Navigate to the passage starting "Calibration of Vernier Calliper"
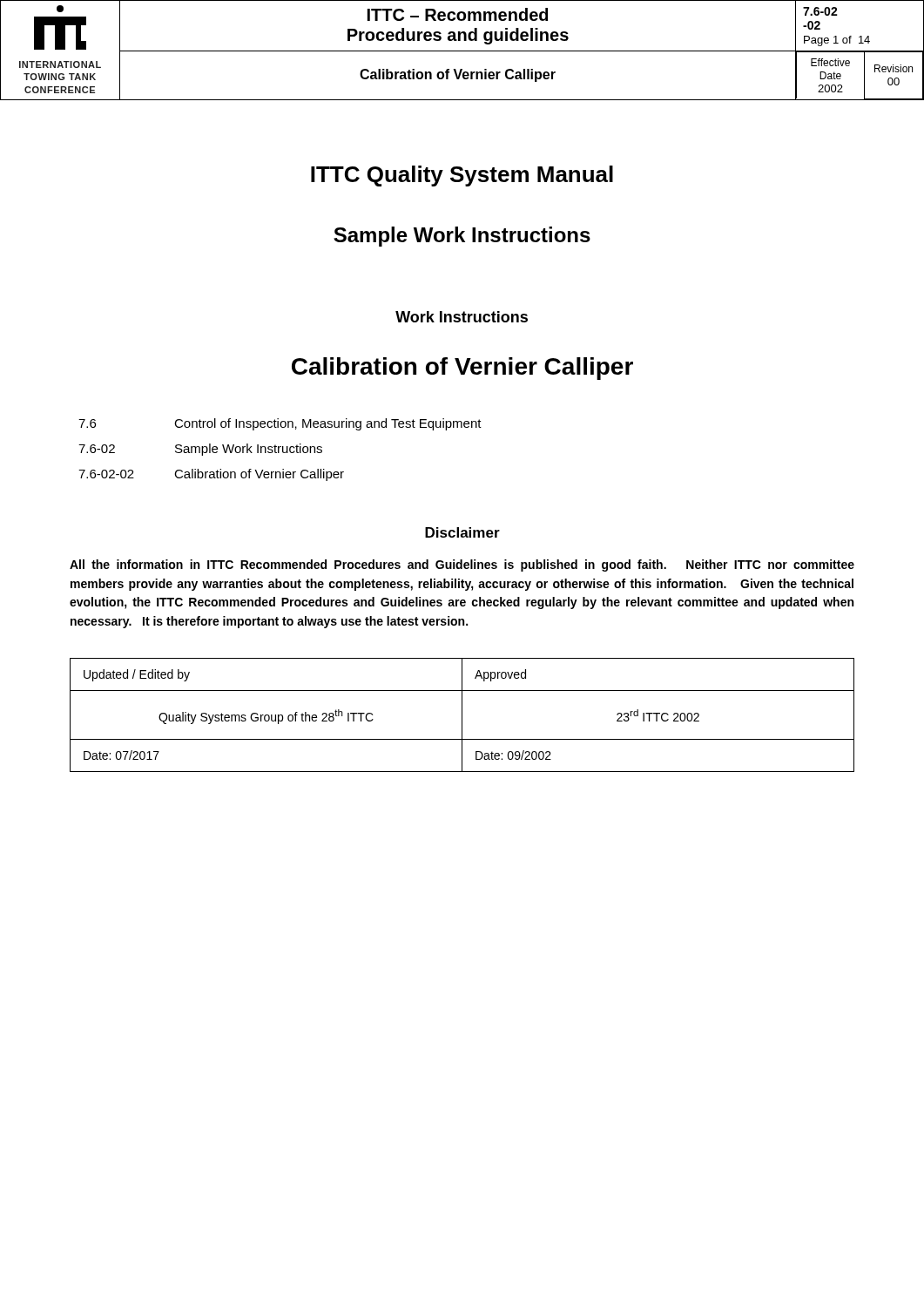Viewport: 924px width, 1307px height. click(x=462, y=366)
